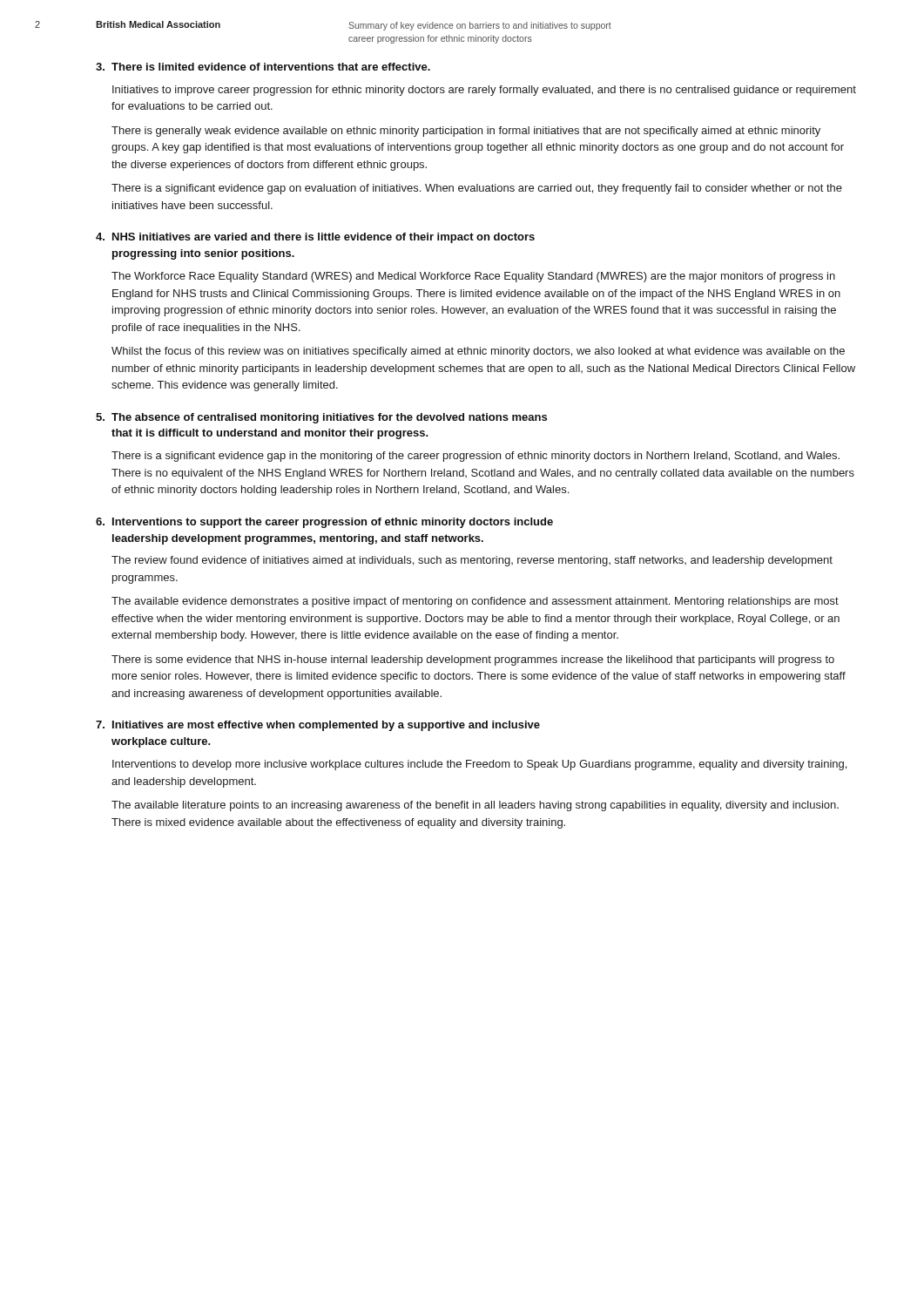Image resolution: width=924 pixels, height=1307 pixels.
Task: Select the passage starting "5. The absence of"
Action: click(477, 454)
